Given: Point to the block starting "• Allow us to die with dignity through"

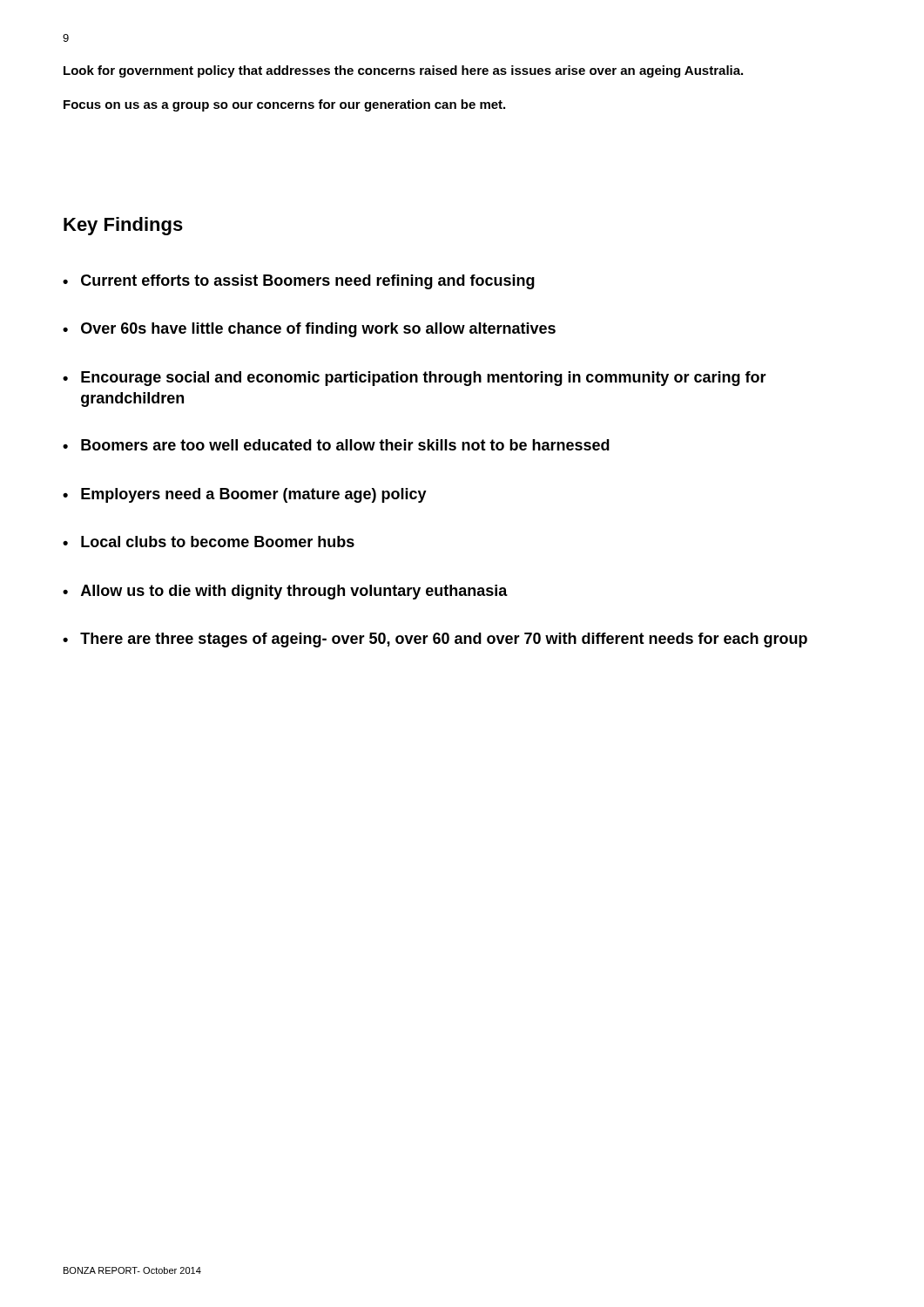Looking at the screenshot, I should coord(285,591).
